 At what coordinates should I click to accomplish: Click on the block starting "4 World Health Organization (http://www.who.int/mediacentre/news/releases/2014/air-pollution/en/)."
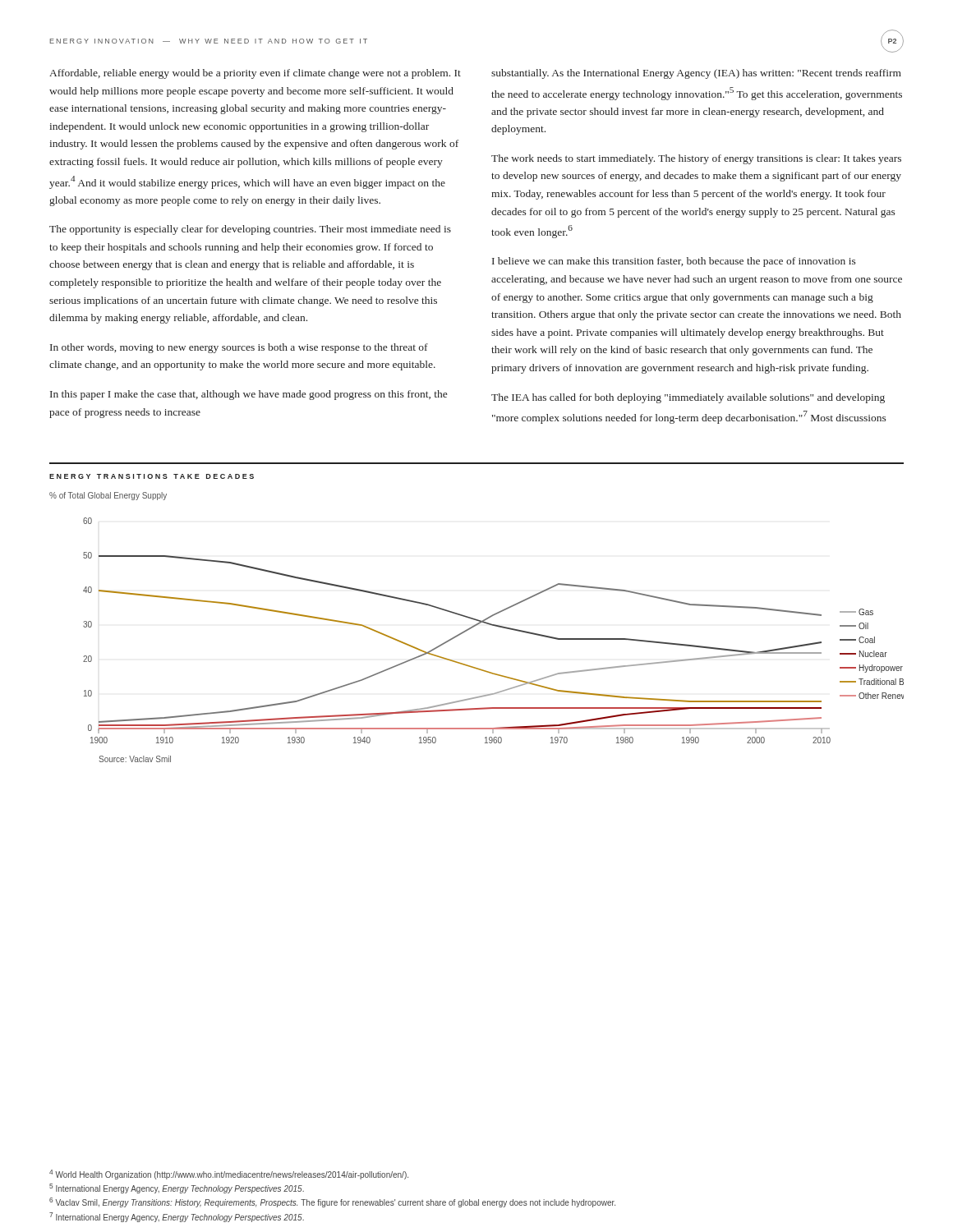[x=229, y=1174]
